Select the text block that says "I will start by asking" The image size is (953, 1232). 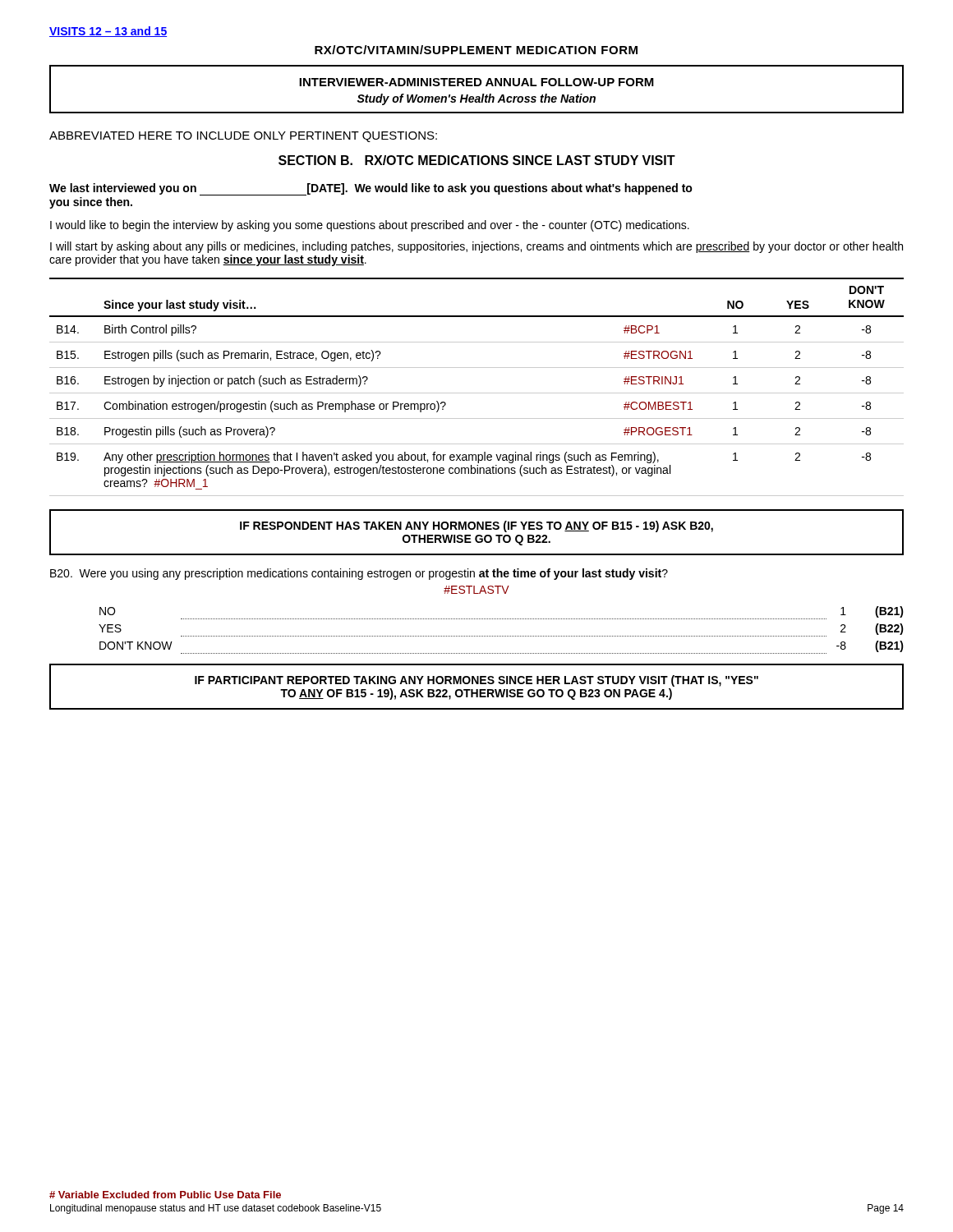pyautogui.click(x=476, y=253)
